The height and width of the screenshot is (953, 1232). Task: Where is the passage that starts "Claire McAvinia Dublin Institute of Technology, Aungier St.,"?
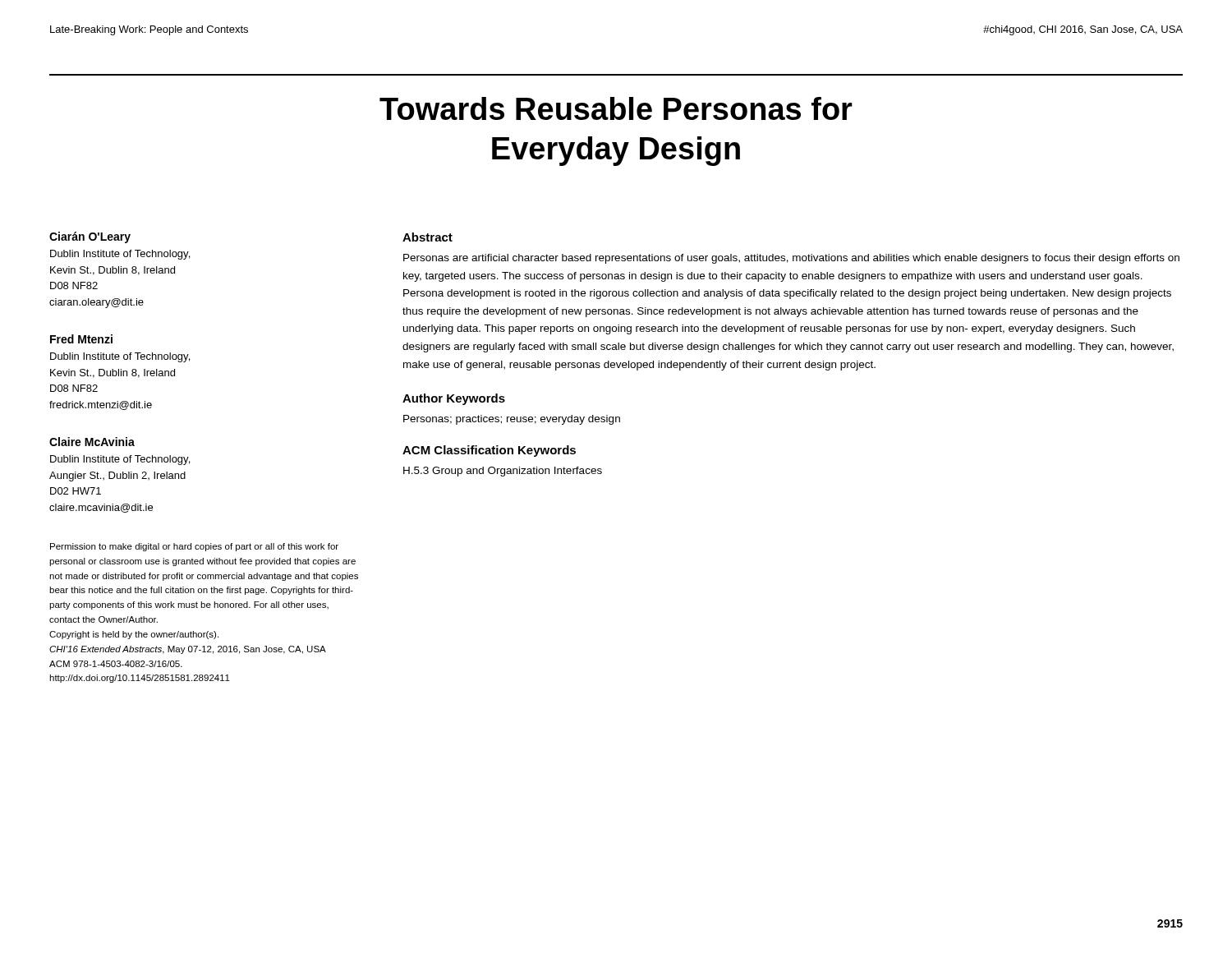click(x=92, y=442)
